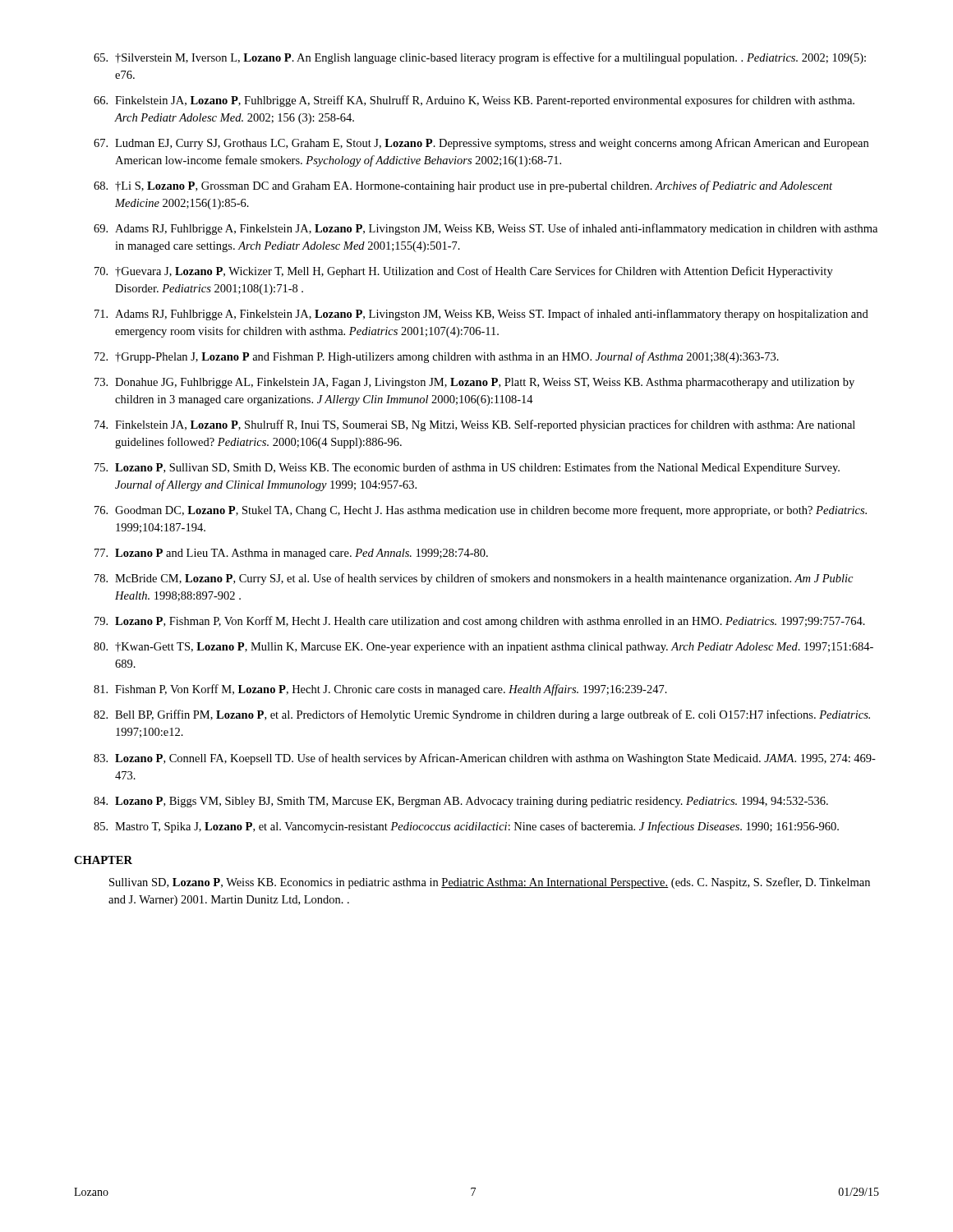Viewport: 953px width, 1232px height.
Task: Click on the list item containing "71. Adams RJ, Fuhlbrigge A,"
Action: tap(476, 323)
